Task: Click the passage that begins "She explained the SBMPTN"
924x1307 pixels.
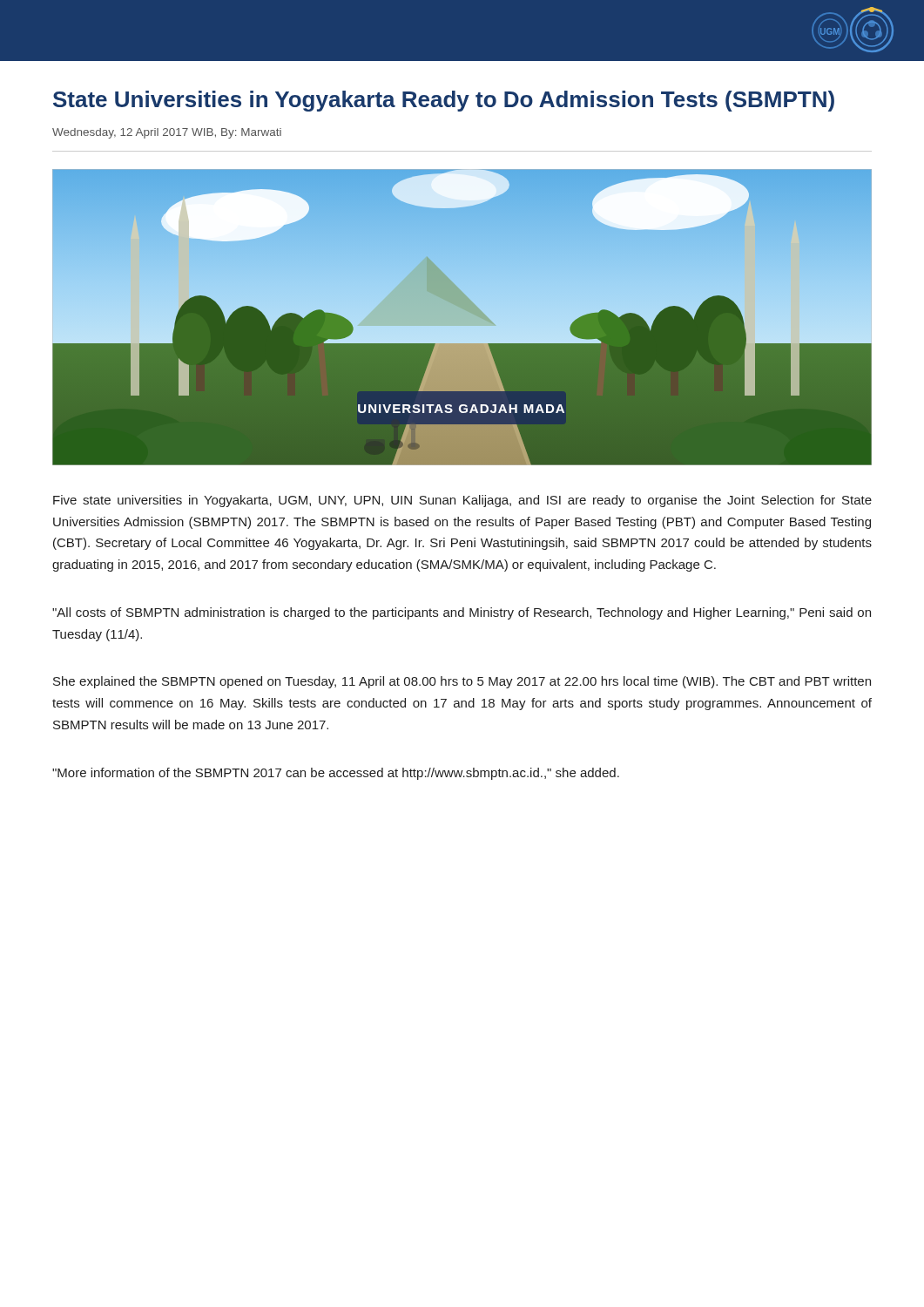Action: point(462,703)
